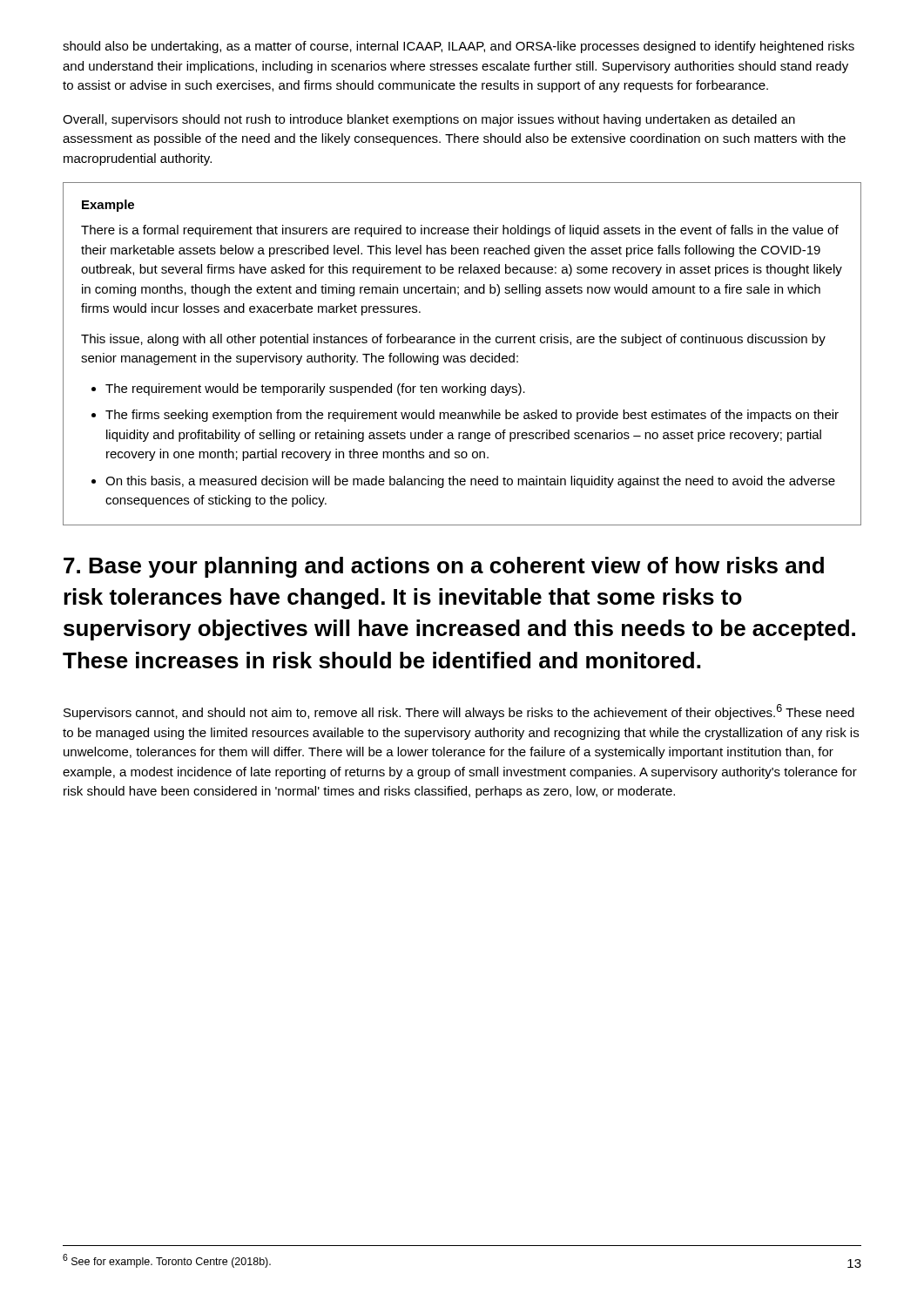This screenshot has width=924, height=1307.
Task: Click on the text block that says "Supervisors cannot, and should not"
Action: tap(461, 750)
